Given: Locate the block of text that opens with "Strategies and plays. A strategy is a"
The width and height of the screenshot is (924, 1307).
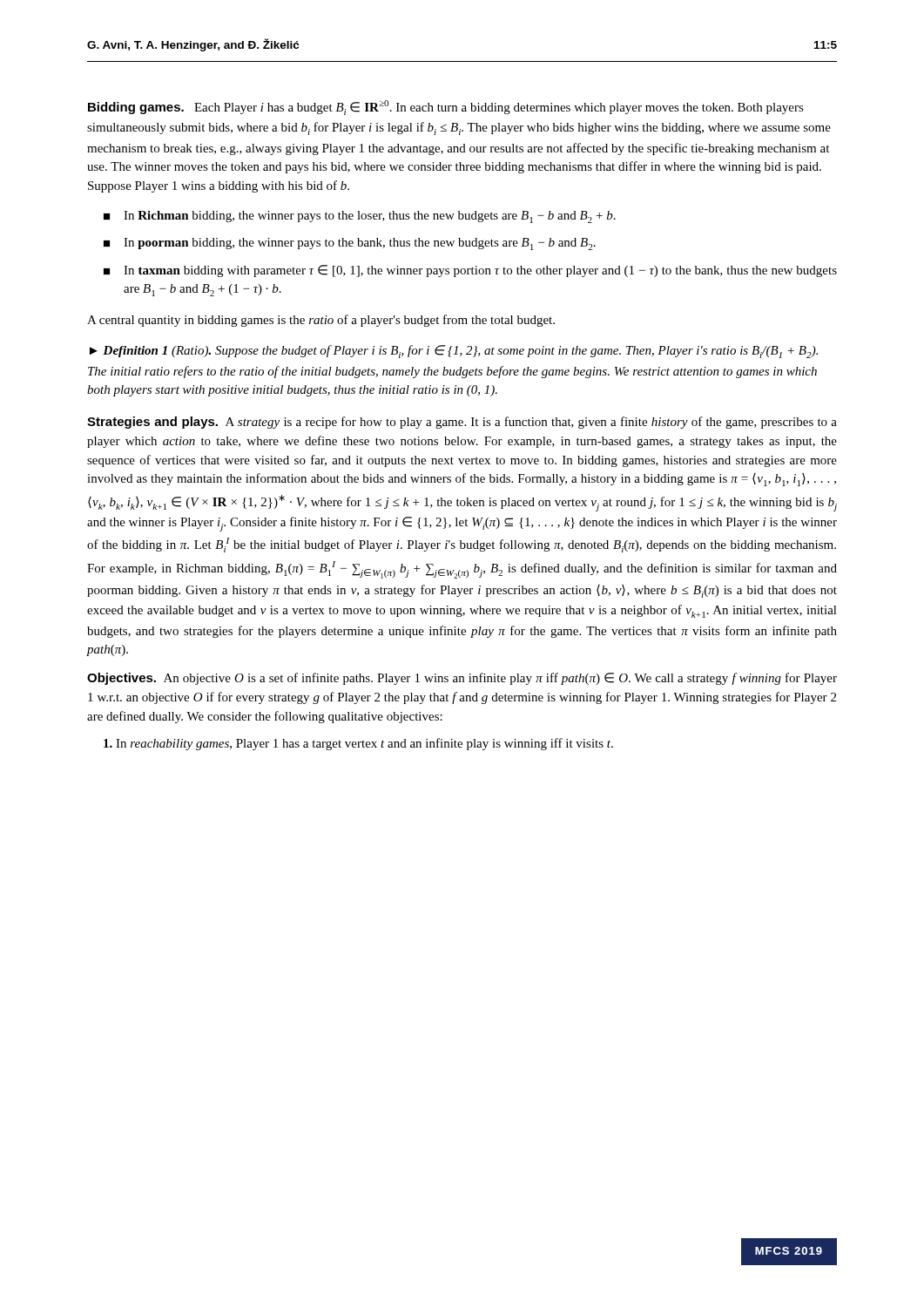Looking at the screenshot, I should (x=462, y=535).
